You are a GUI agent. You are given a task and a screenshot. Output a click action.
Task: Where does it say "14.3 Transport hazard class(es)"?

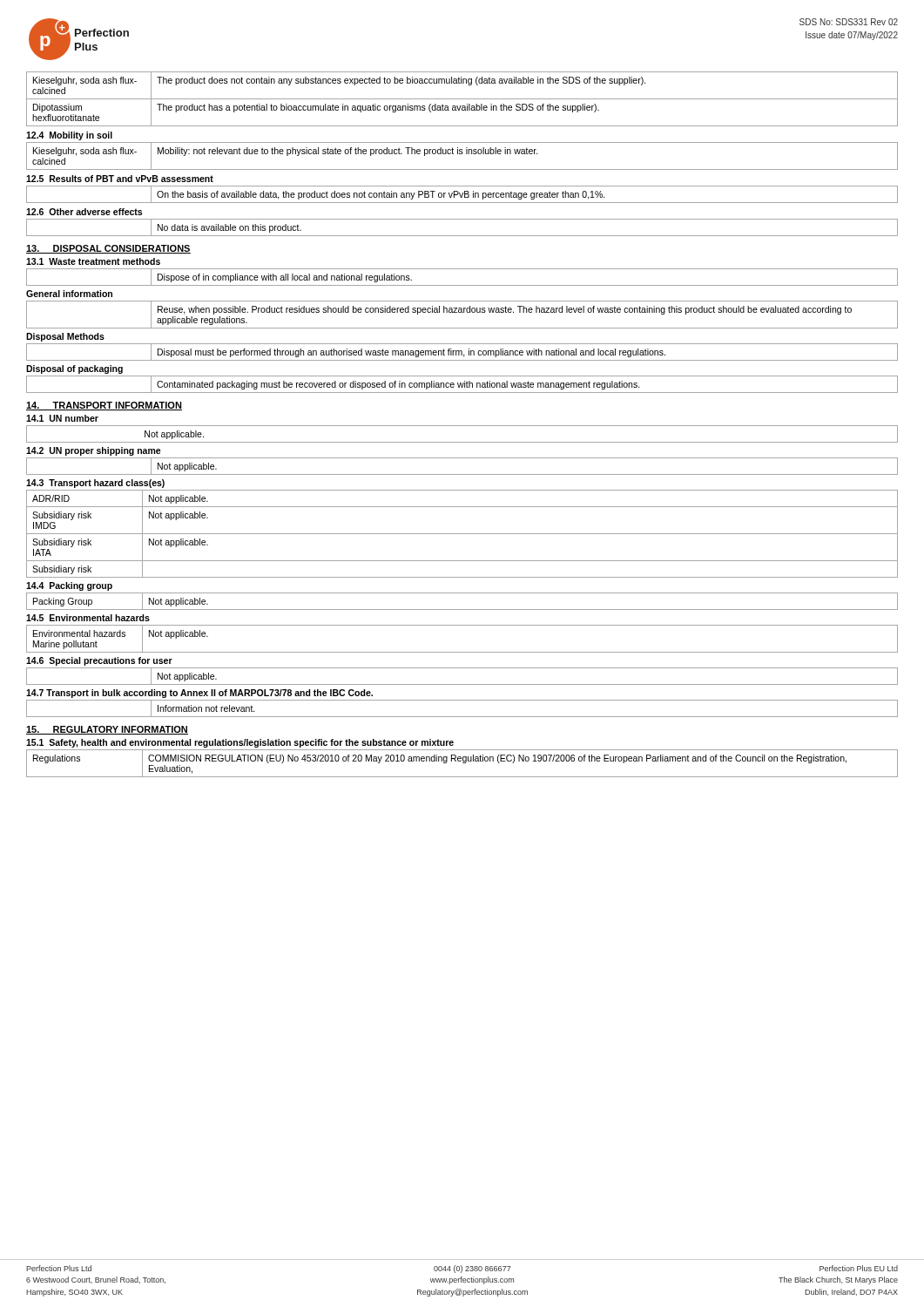(x=95, y=483)
